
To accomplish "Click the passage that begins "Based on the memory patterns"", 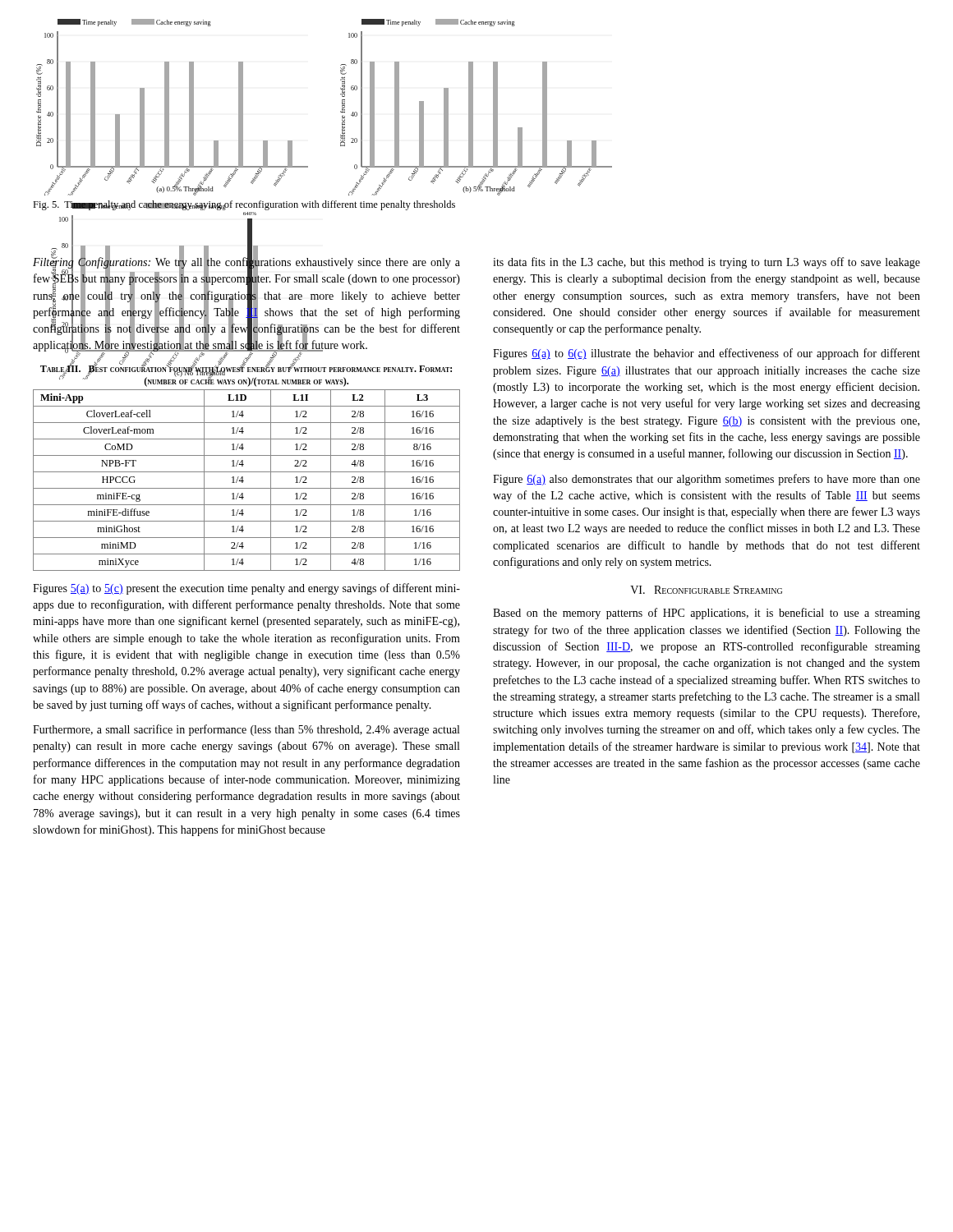I will pos(707,697).
